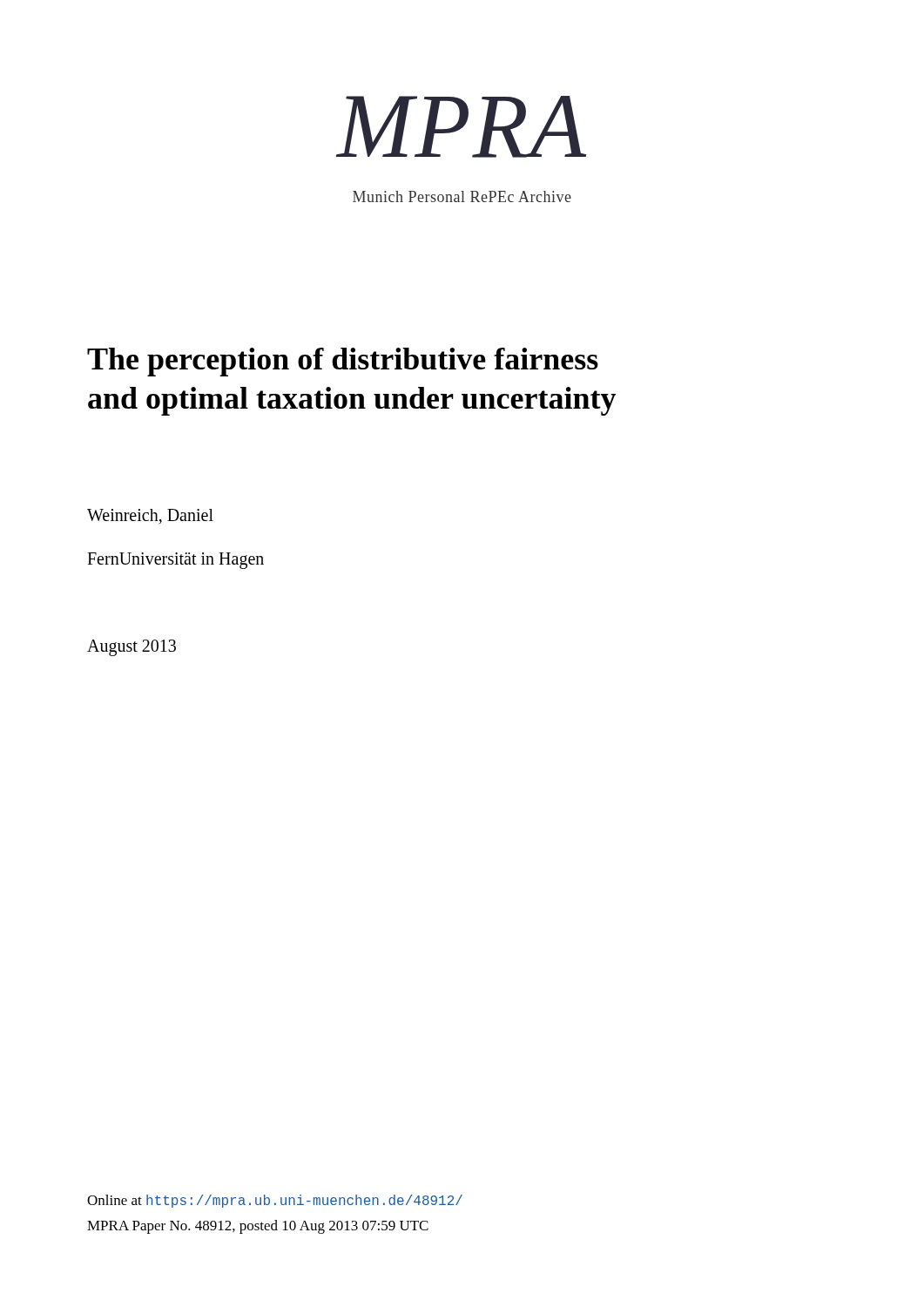The image size is (924, 1307).
Task: Select the logo
Action: (x=462, y=138)
